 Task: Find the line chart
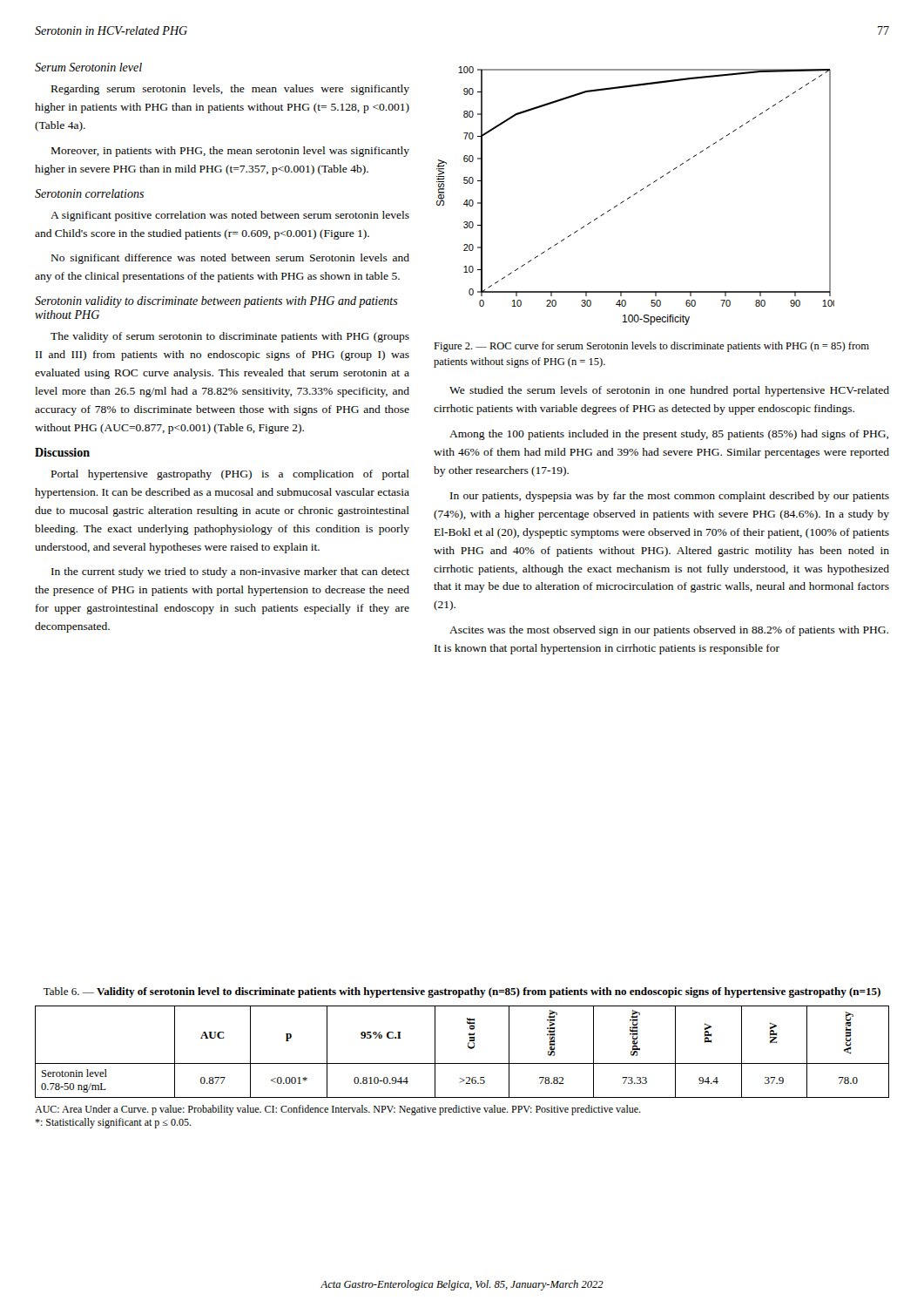point(661,196)
